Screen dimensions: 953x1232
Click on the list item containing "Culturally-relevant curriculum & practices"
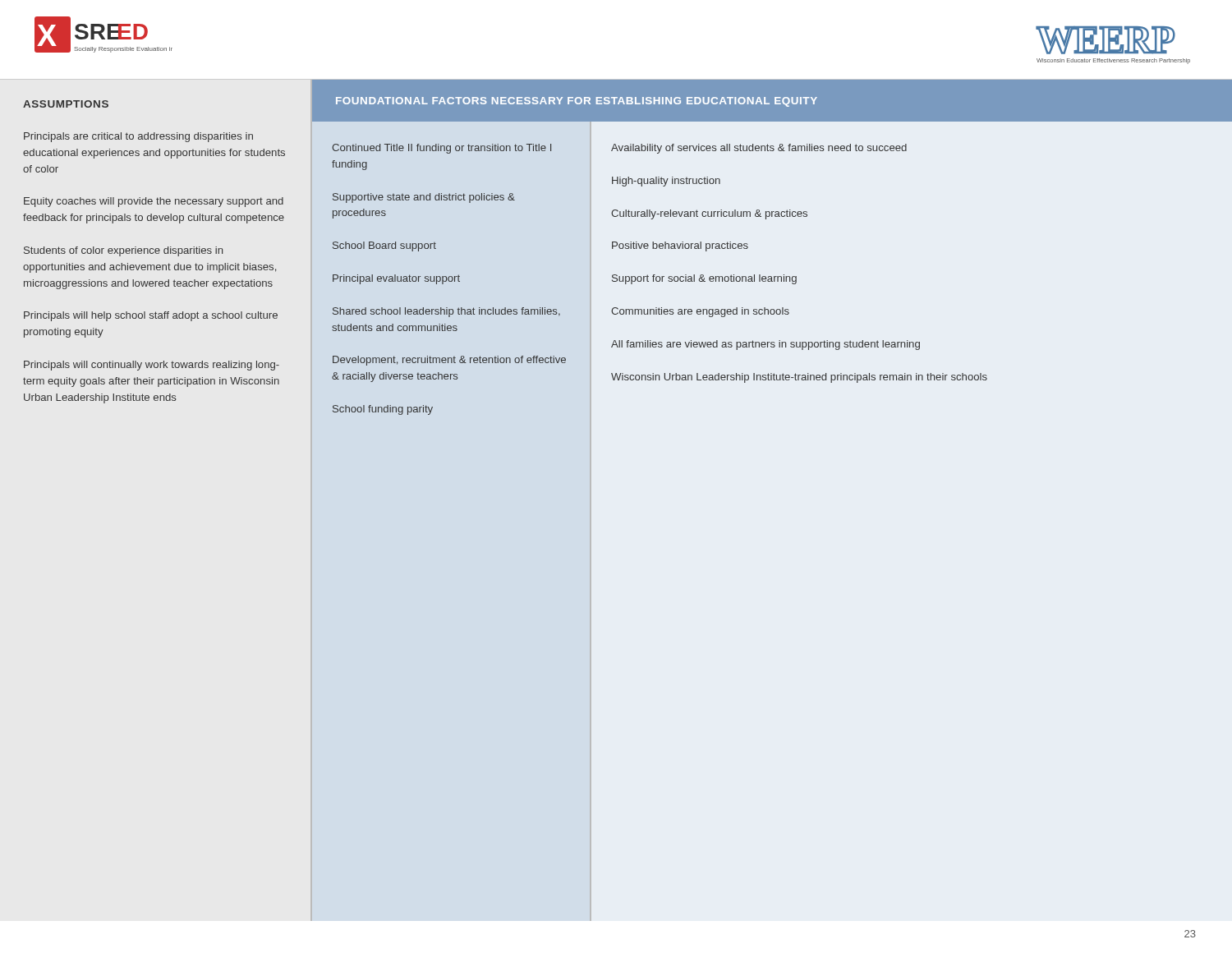tap(710, 213)
